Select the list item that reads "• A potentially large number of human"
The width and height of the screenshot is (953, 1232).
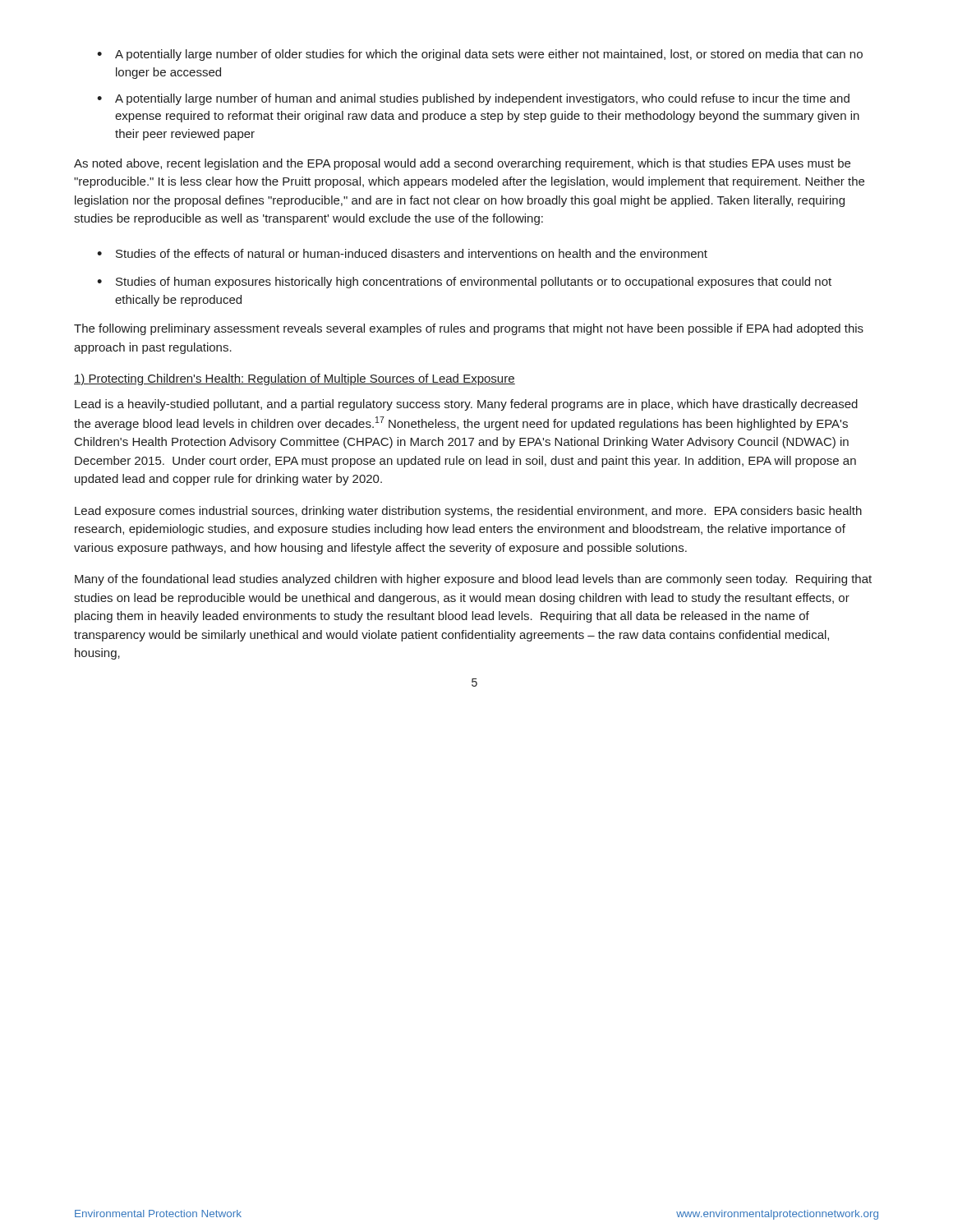486,116
